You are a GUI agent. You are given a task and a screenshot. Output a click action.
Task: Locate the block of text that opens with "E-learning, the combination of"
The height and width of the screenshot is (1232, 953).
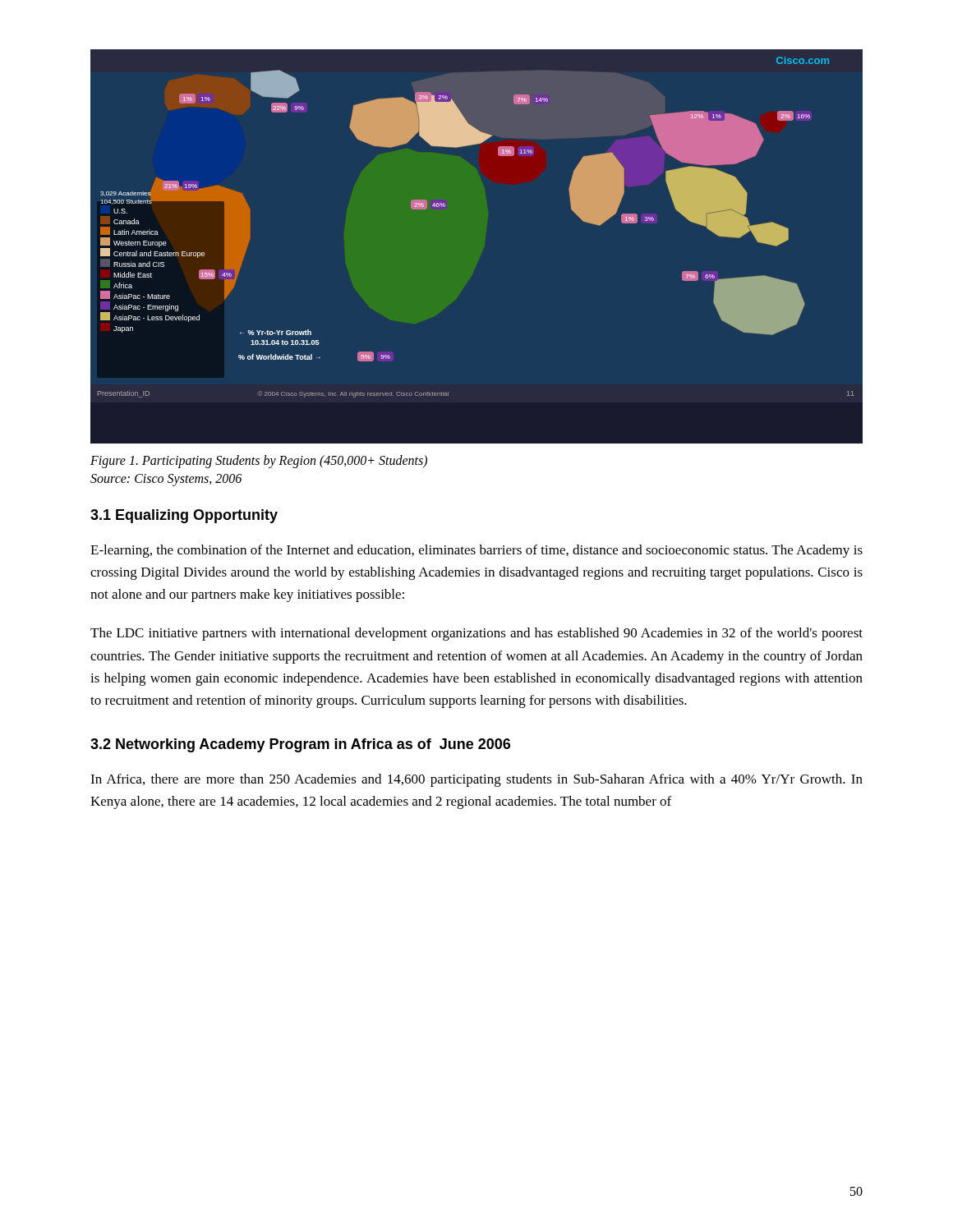click(x=476, y=572)
